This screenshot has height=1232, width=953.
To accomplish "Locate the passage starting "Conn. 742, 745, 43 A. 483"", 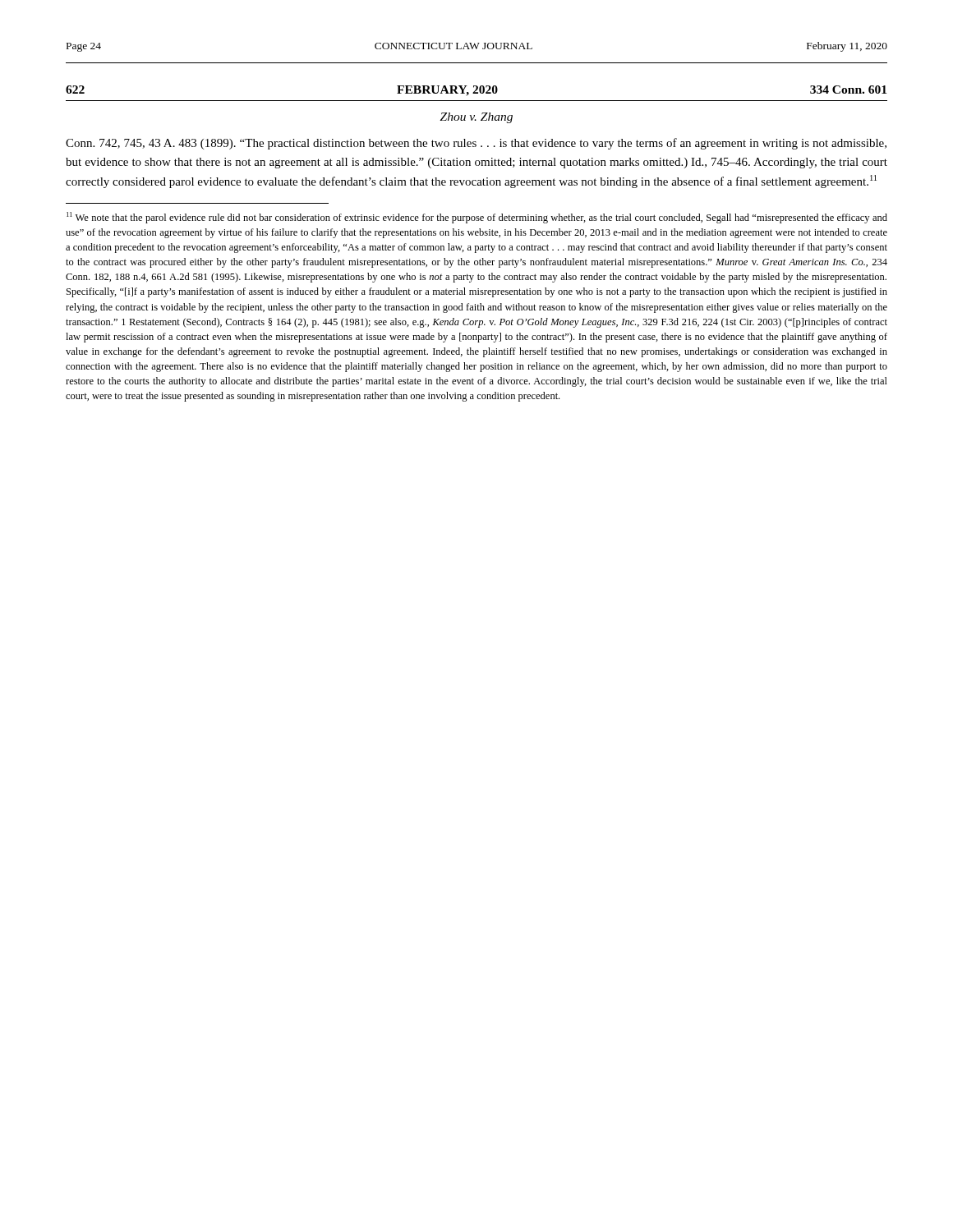I will [x=476, y=162].
